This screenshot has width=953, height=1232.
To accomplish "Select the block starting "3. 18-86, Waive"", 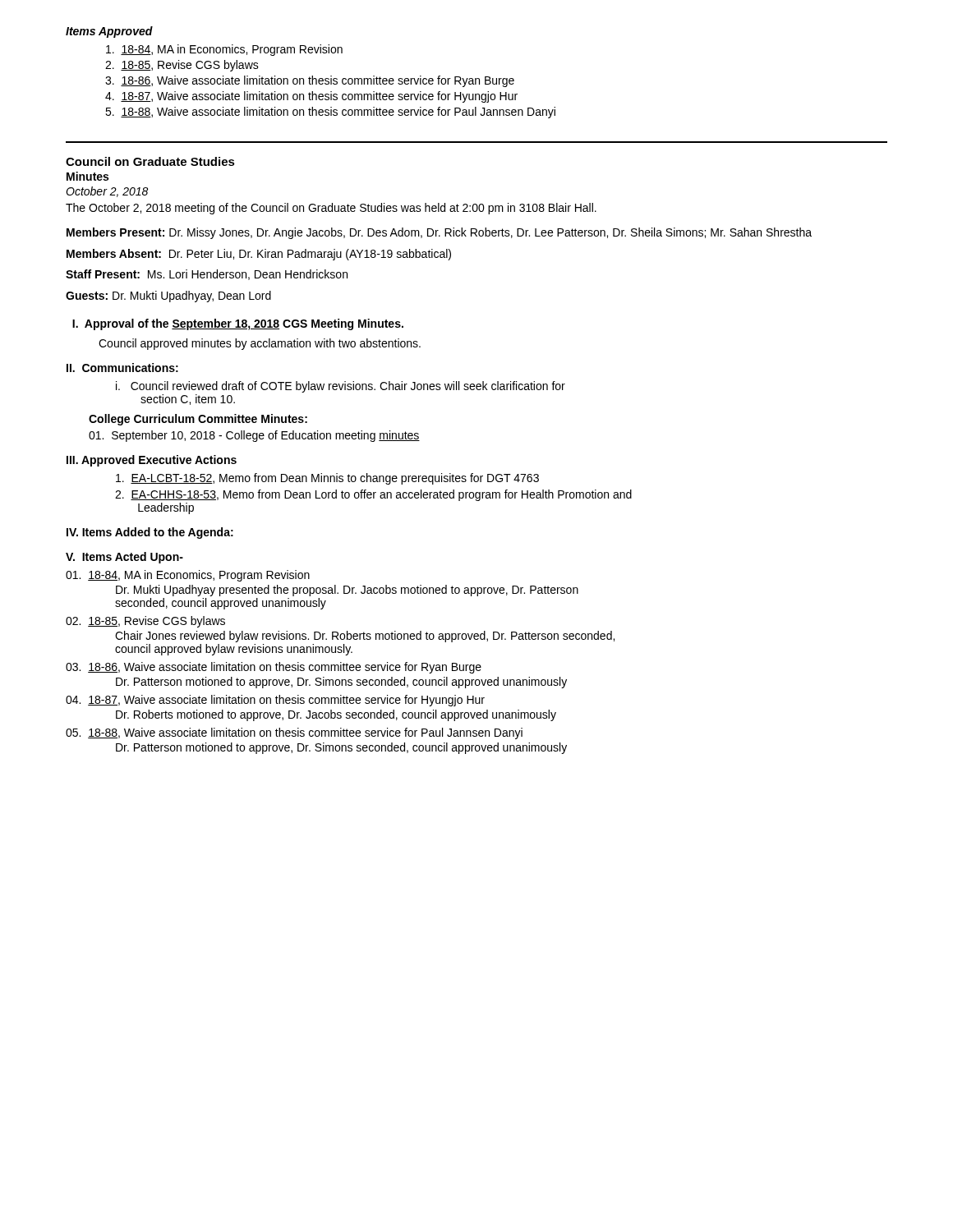I will click(310, 81).
